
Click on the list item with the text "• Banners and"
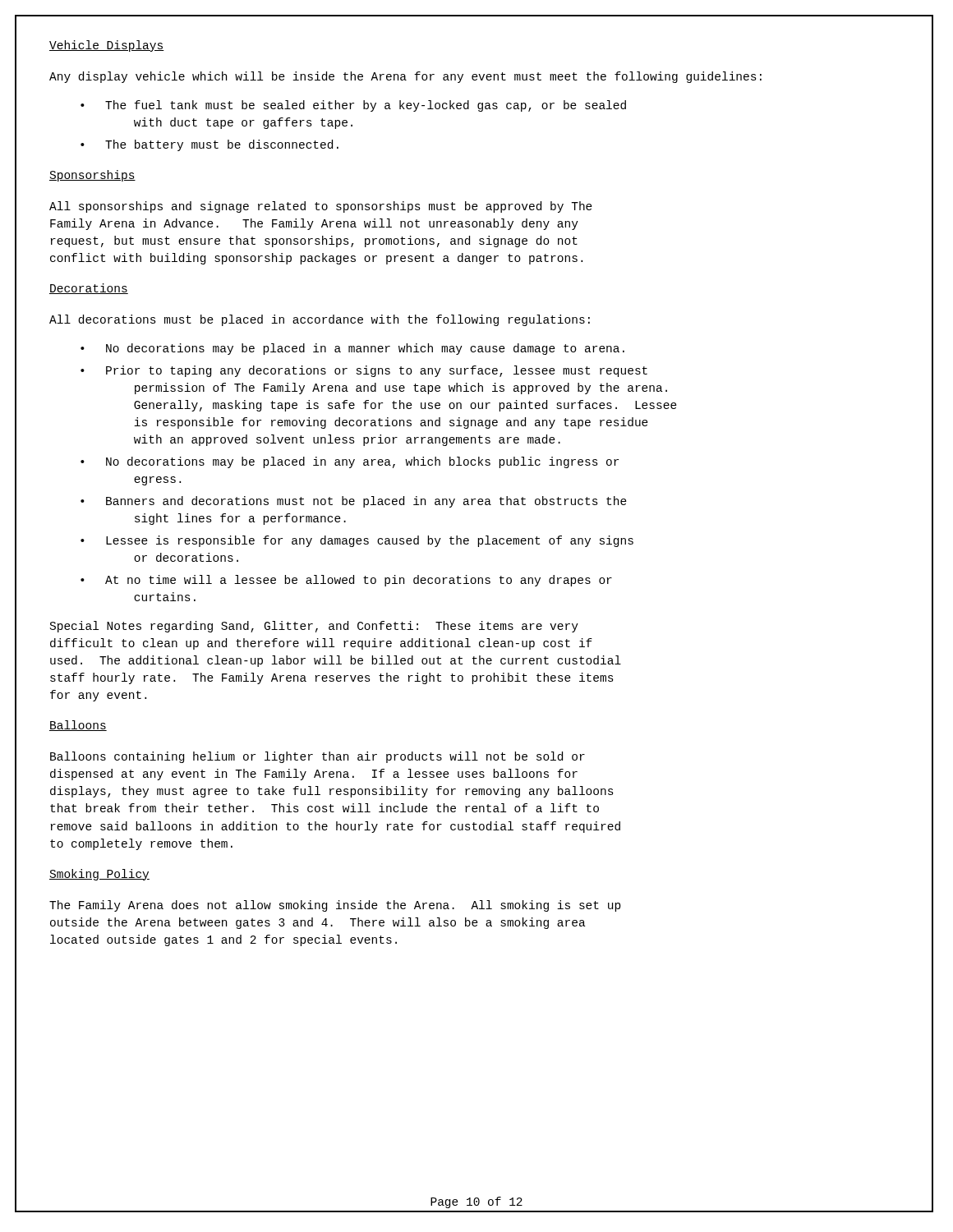474,511
